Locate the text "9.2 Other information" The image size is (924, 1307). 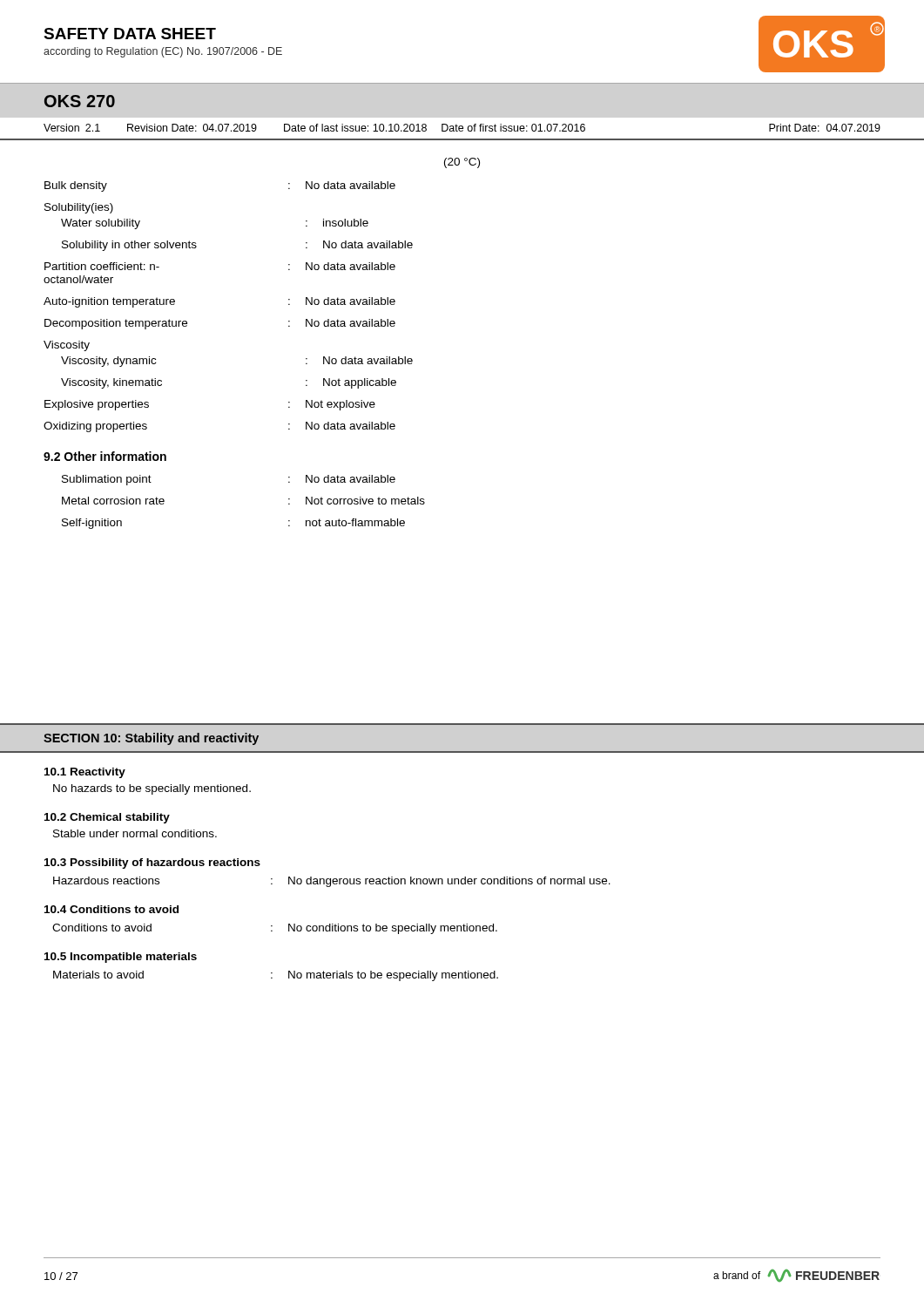point(105,457)
